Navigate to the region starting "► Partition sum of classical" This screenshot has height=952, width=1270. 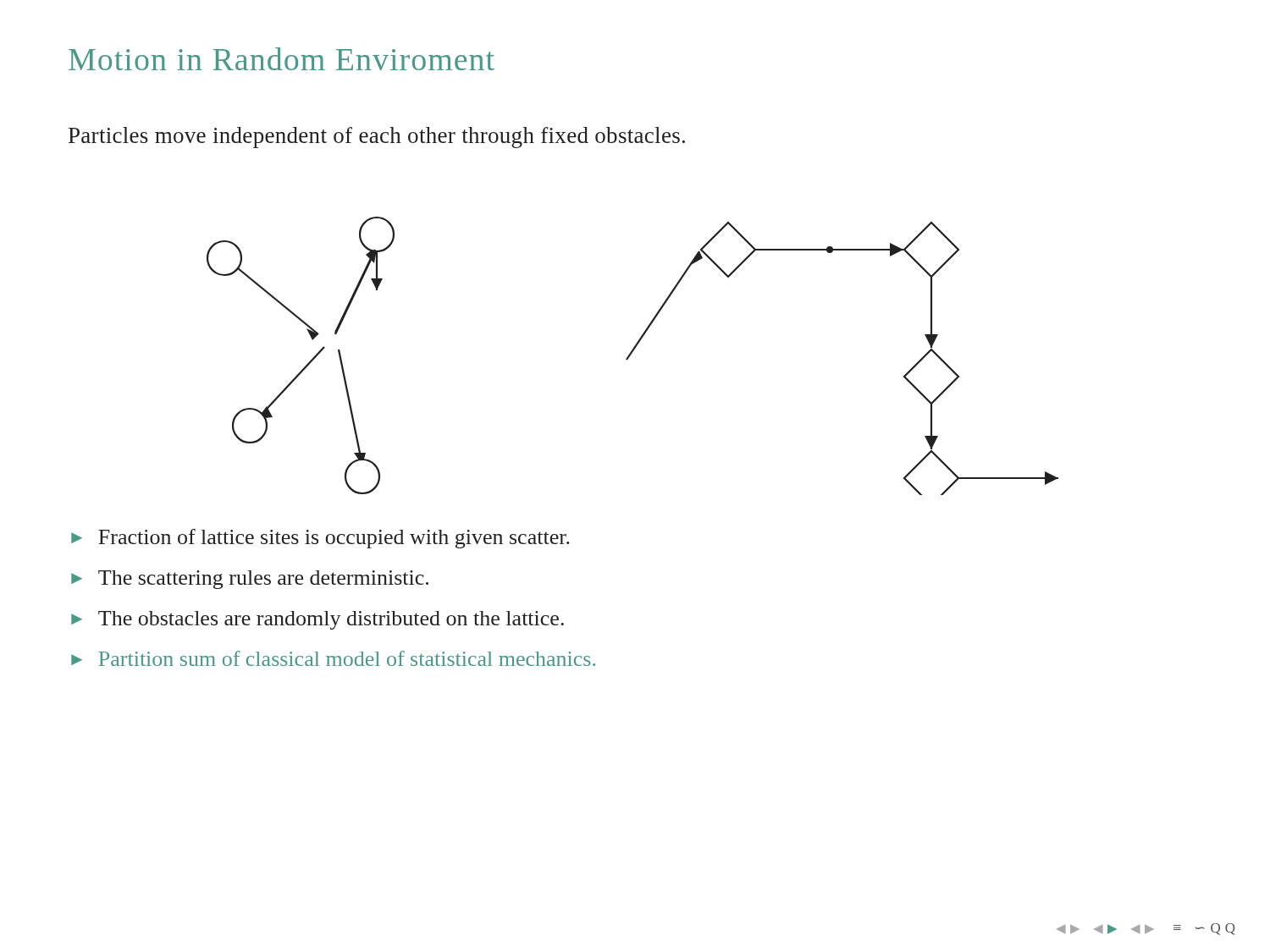332,659
